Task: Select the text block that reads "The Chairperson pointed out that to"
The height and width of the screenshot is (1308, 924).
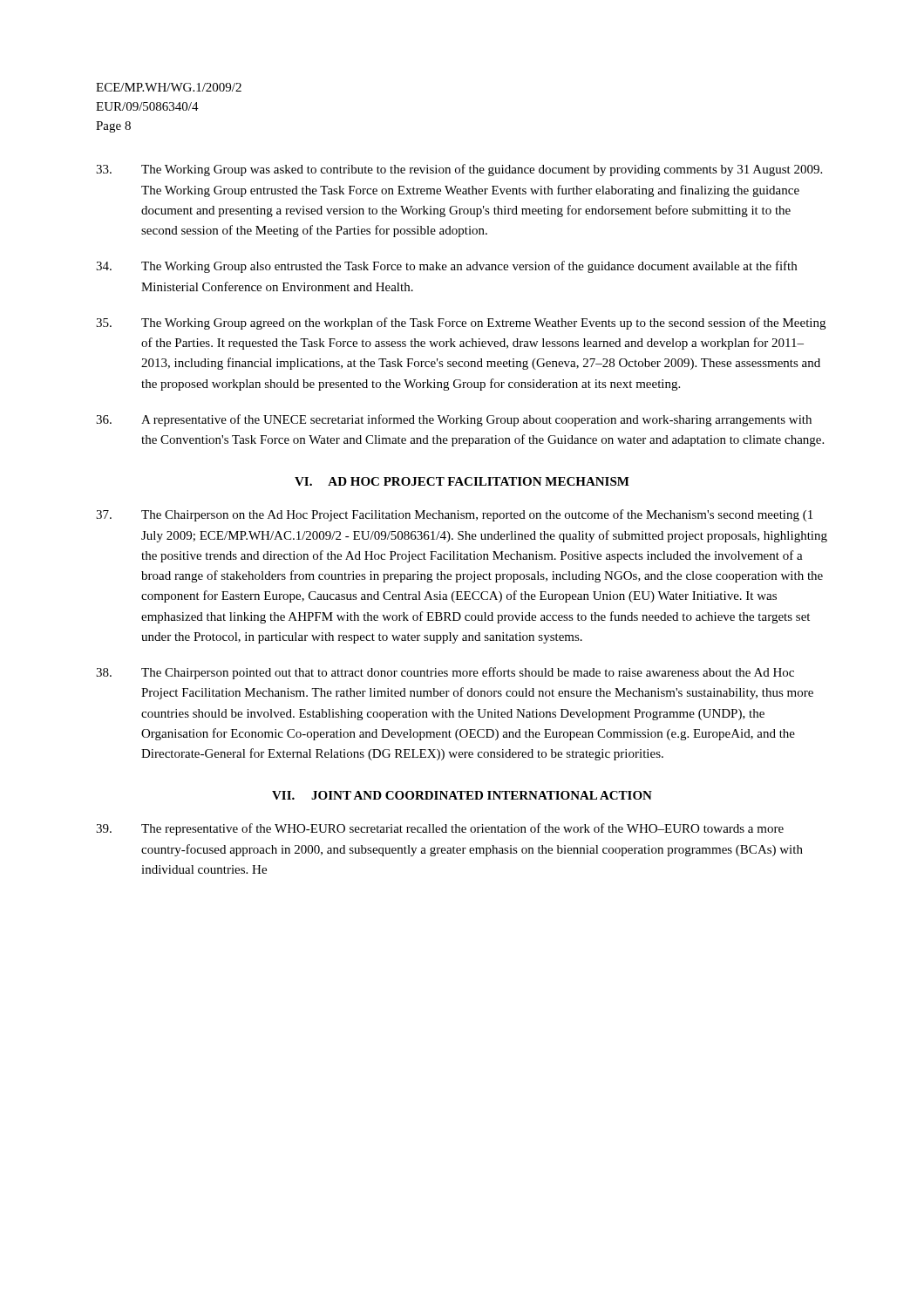Action: coord(462,713)
